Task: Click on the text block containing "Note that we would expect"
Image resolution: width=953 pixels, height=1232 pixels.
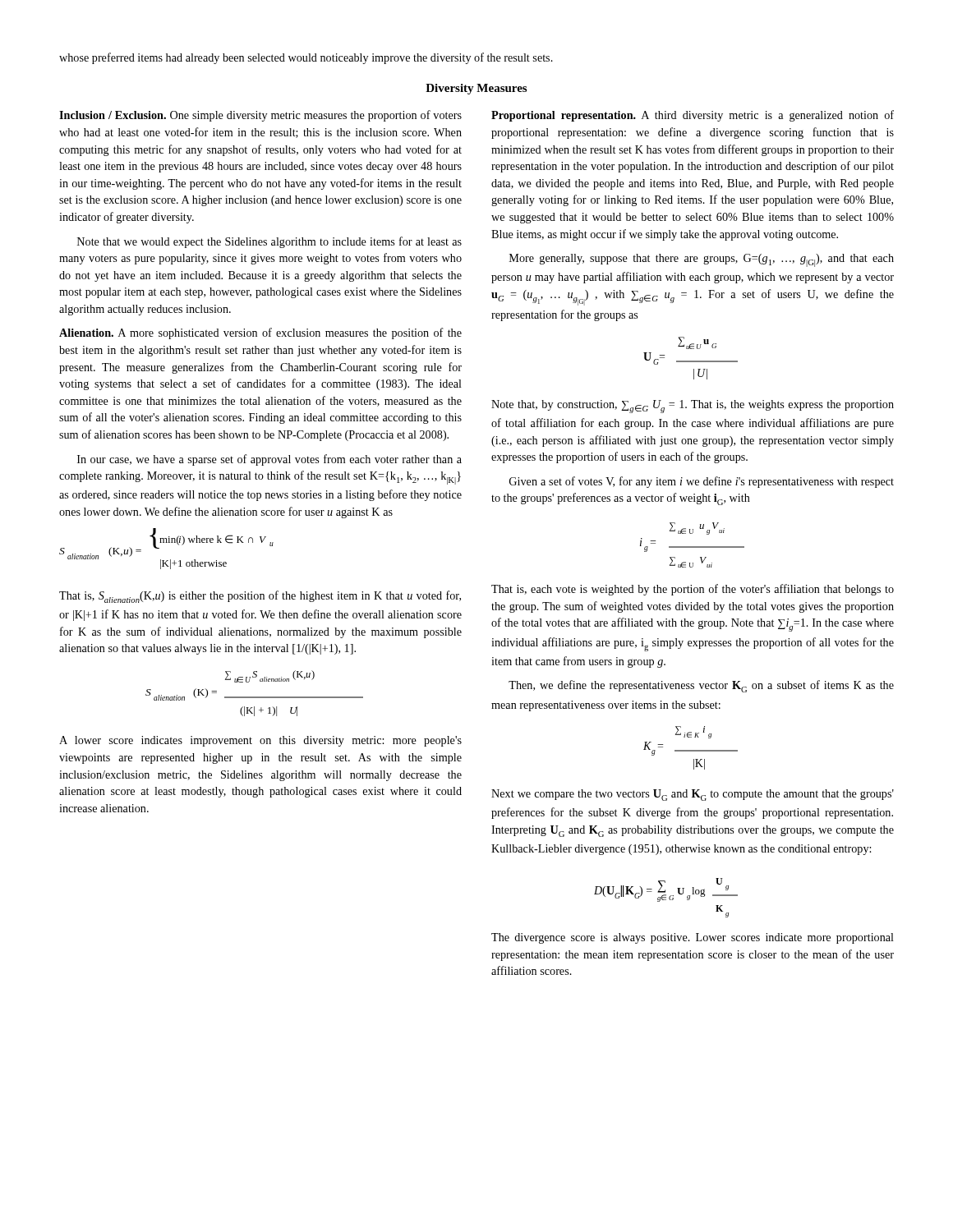Action: tap(260, 275)
